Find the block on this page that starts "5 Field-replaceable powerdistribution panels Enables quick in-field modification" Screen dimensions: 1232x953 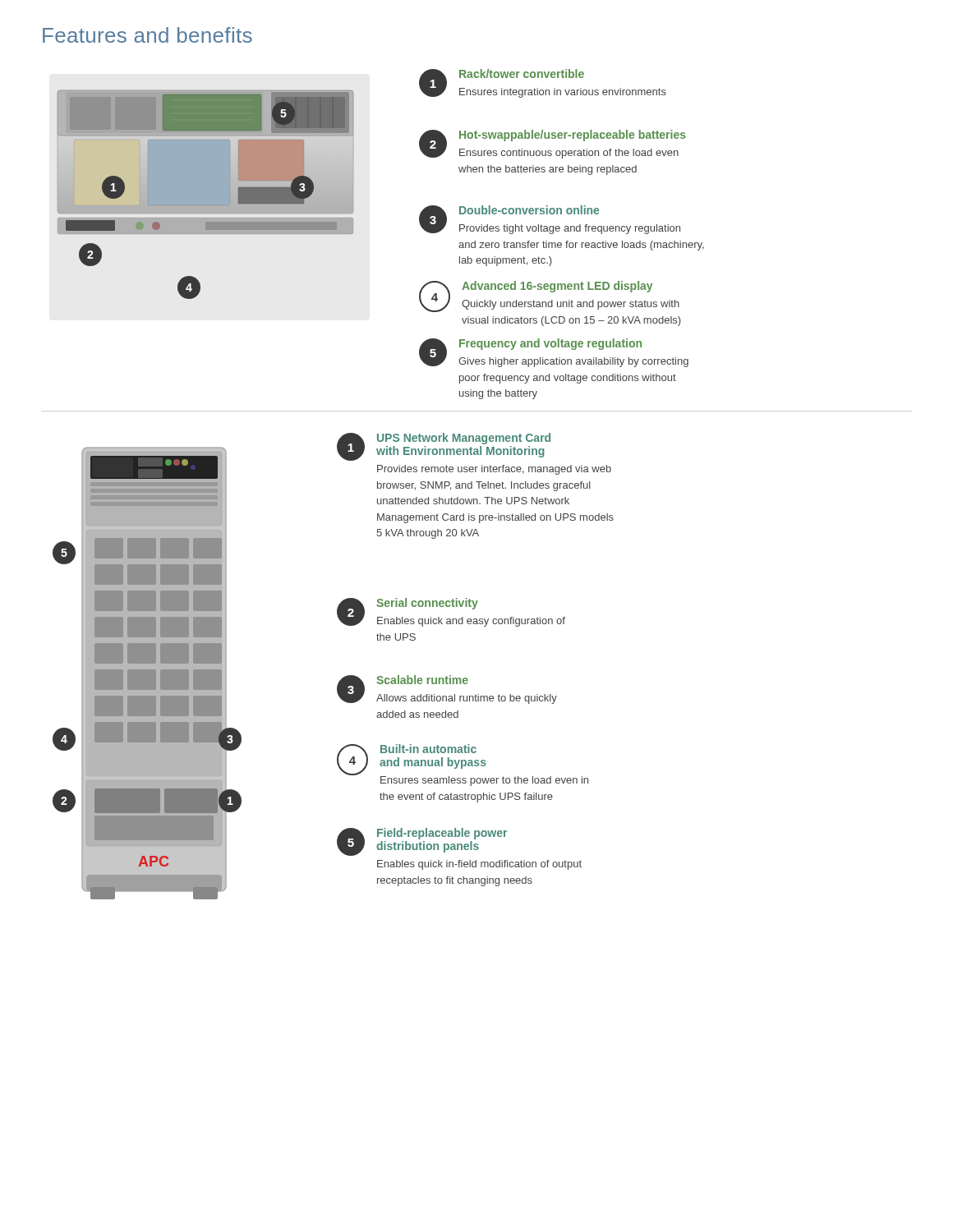459,857
